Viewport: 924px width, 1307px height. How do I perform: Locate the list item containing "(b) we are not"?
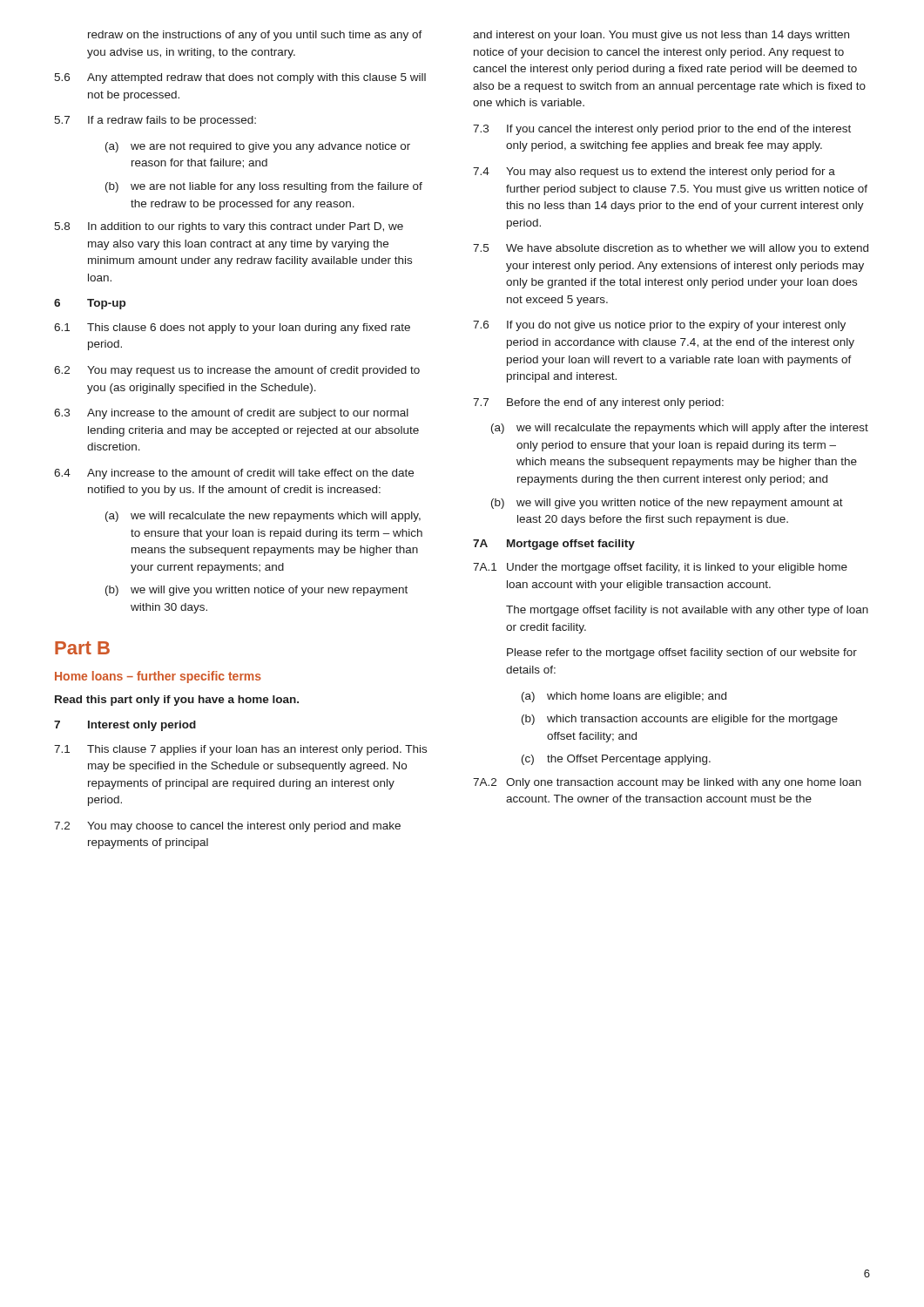tap(266, 195)
